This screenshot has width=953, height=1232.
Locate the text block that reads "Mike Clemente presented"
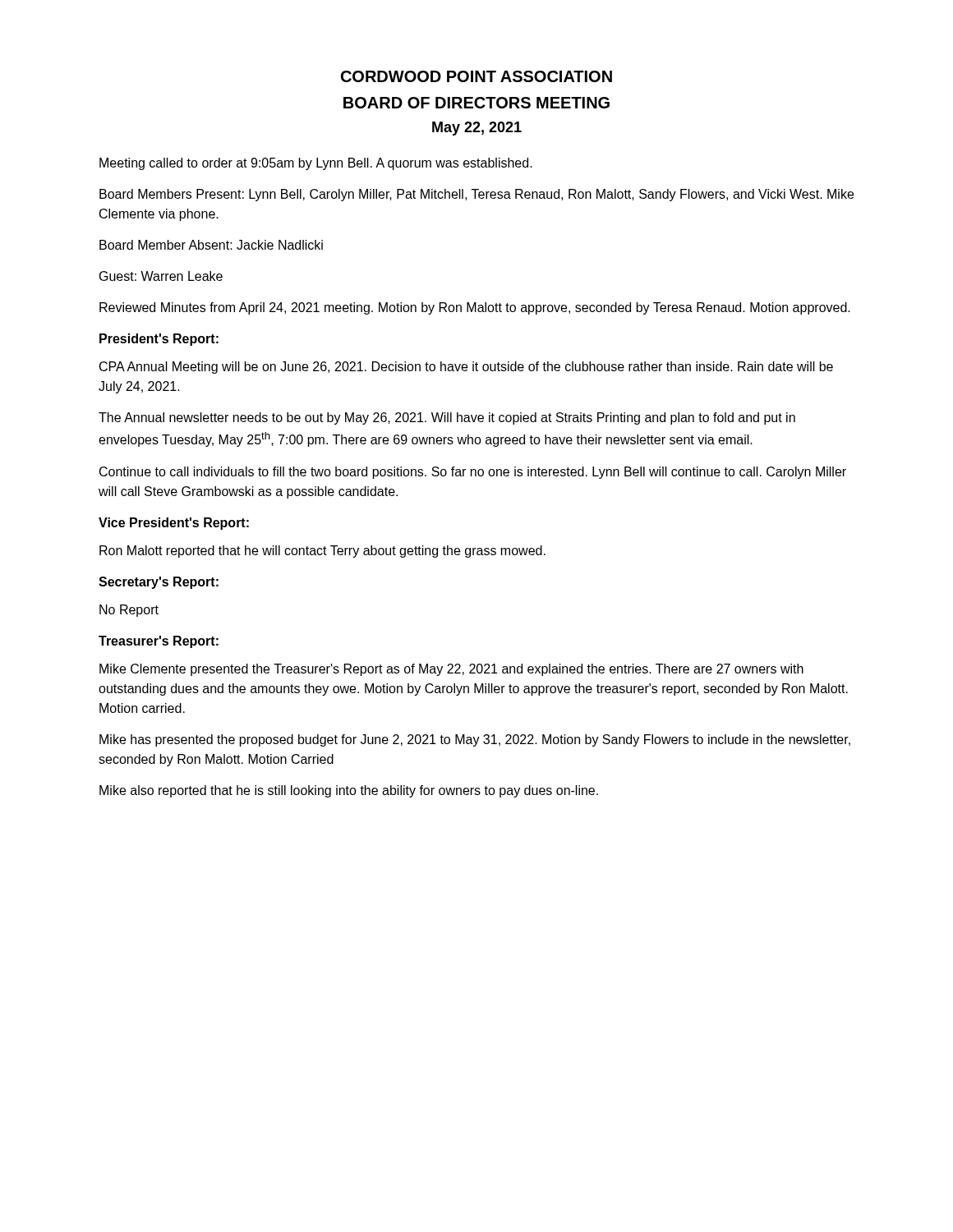(x=474, y=688)
